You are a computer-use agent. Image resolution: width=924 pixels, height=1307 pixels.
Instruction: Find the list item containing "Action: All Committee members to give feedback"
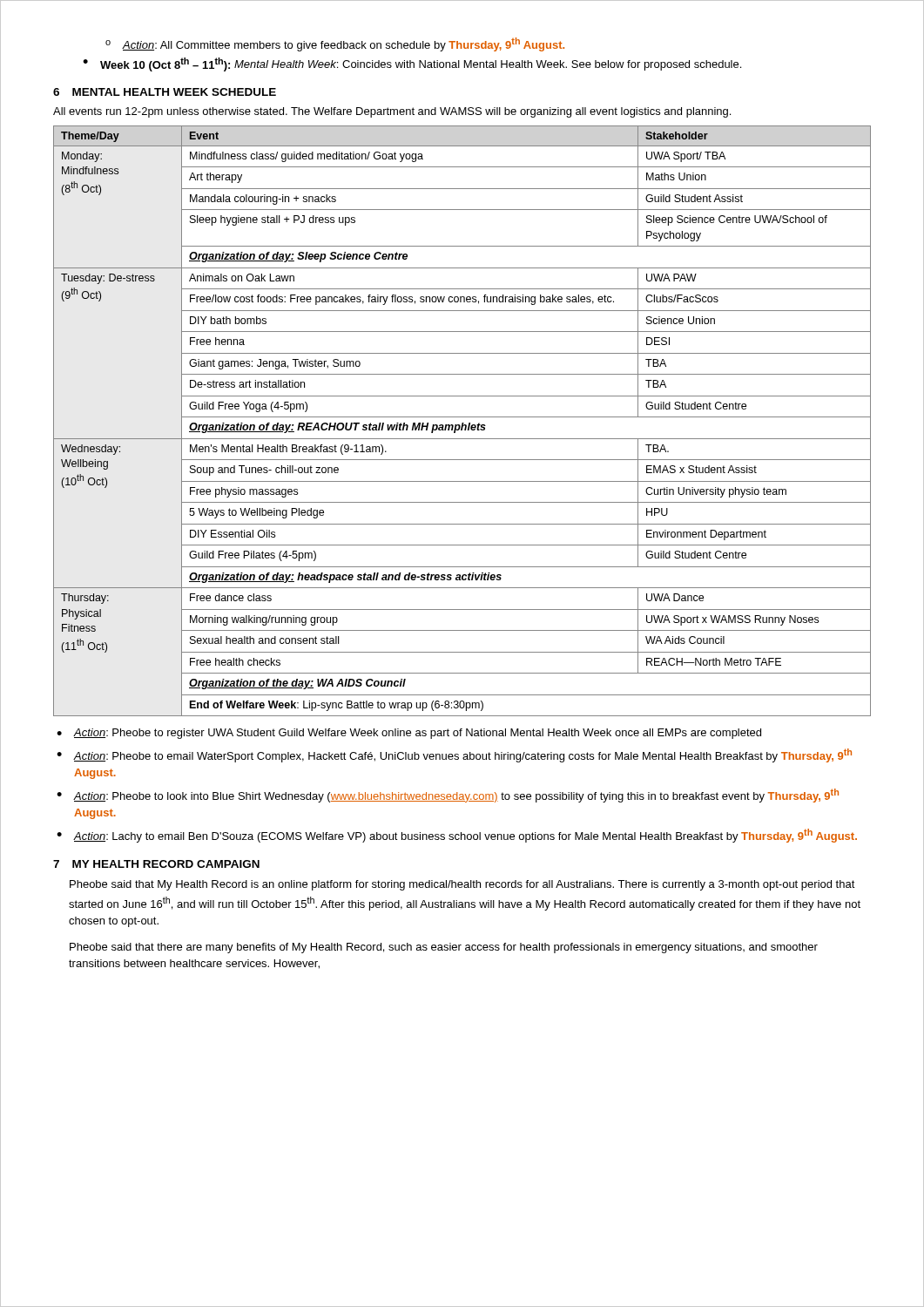point(344,44)
